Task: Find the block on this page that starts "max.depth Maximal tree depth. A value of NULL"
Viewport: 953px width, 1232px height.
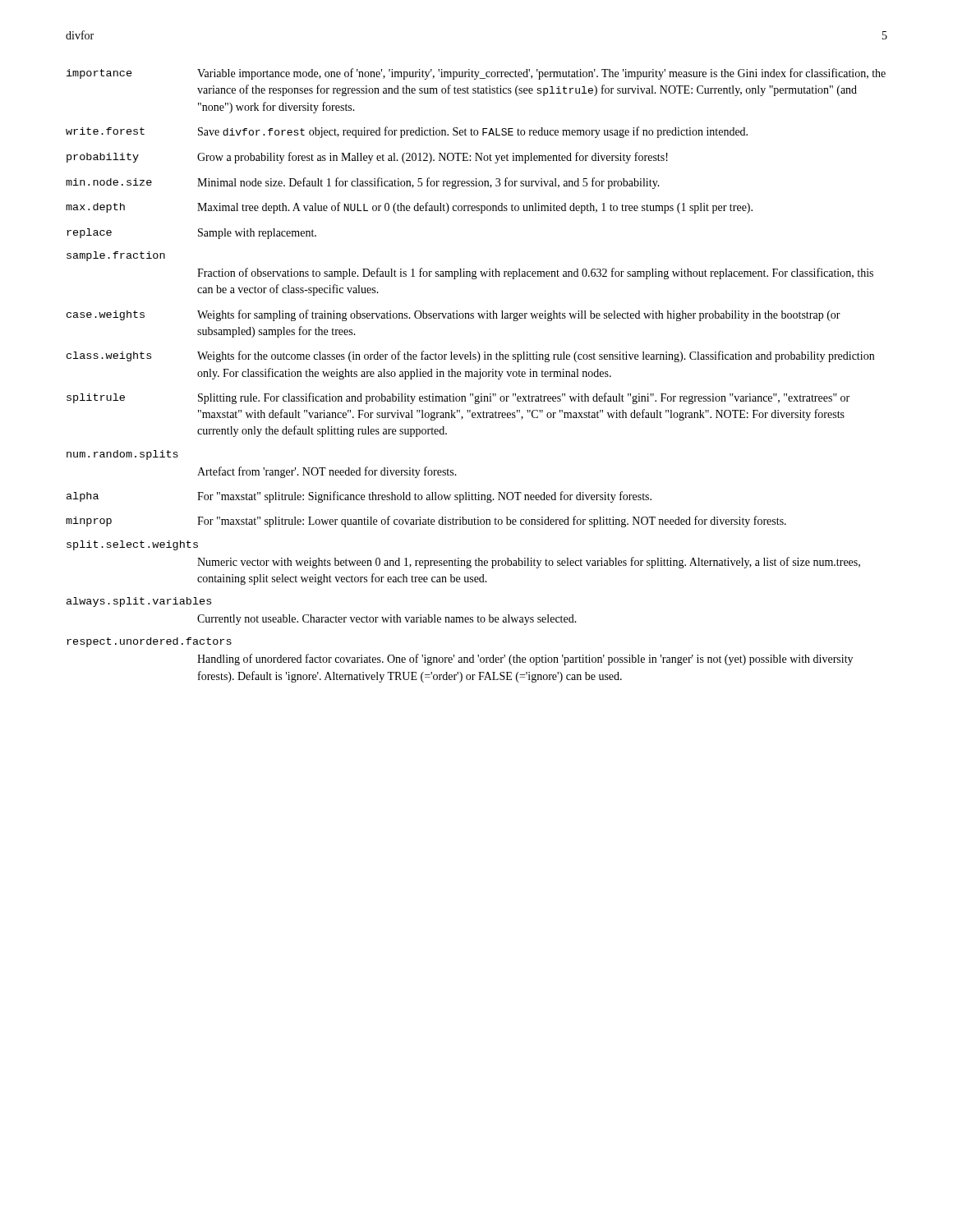Action: point(476,208)
